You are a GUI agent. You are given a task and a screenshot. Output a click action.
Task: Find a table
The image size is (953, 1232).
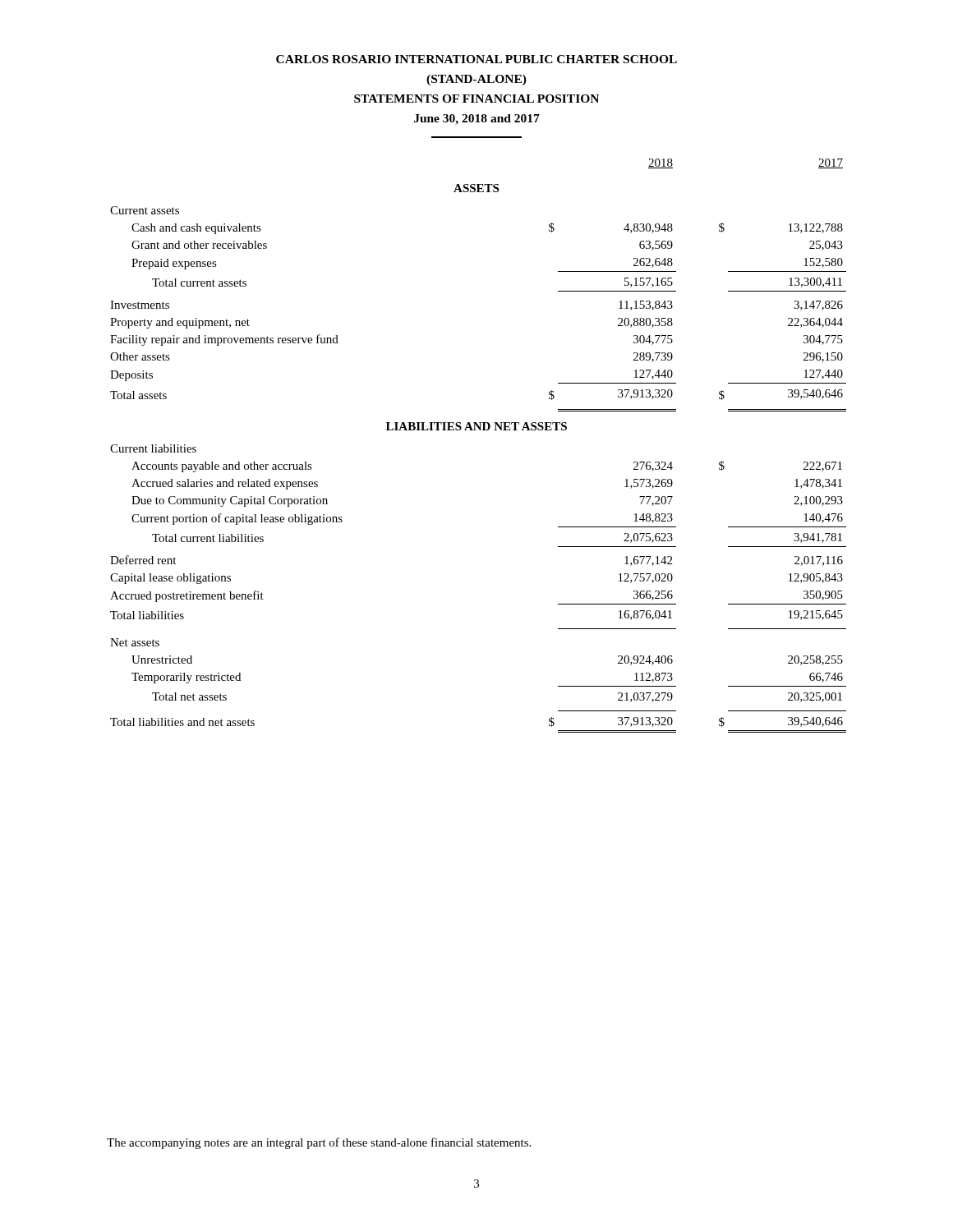click(x=476, y=443)
